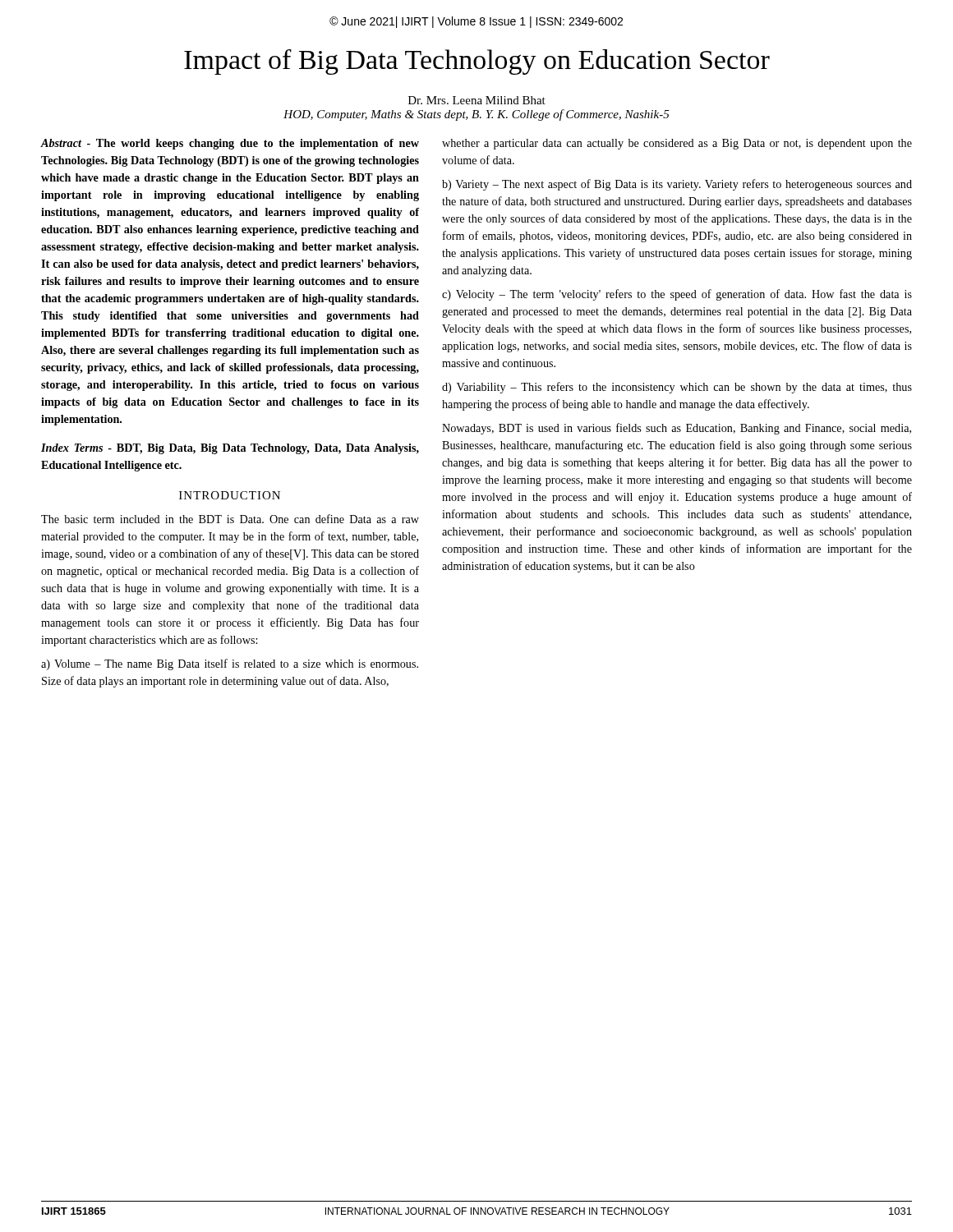Find the block on this page that starts "Dr. Mrs. Leena Milind Bhat HOD,"
Screen dimensions: 1232x953
coord(476,108)
